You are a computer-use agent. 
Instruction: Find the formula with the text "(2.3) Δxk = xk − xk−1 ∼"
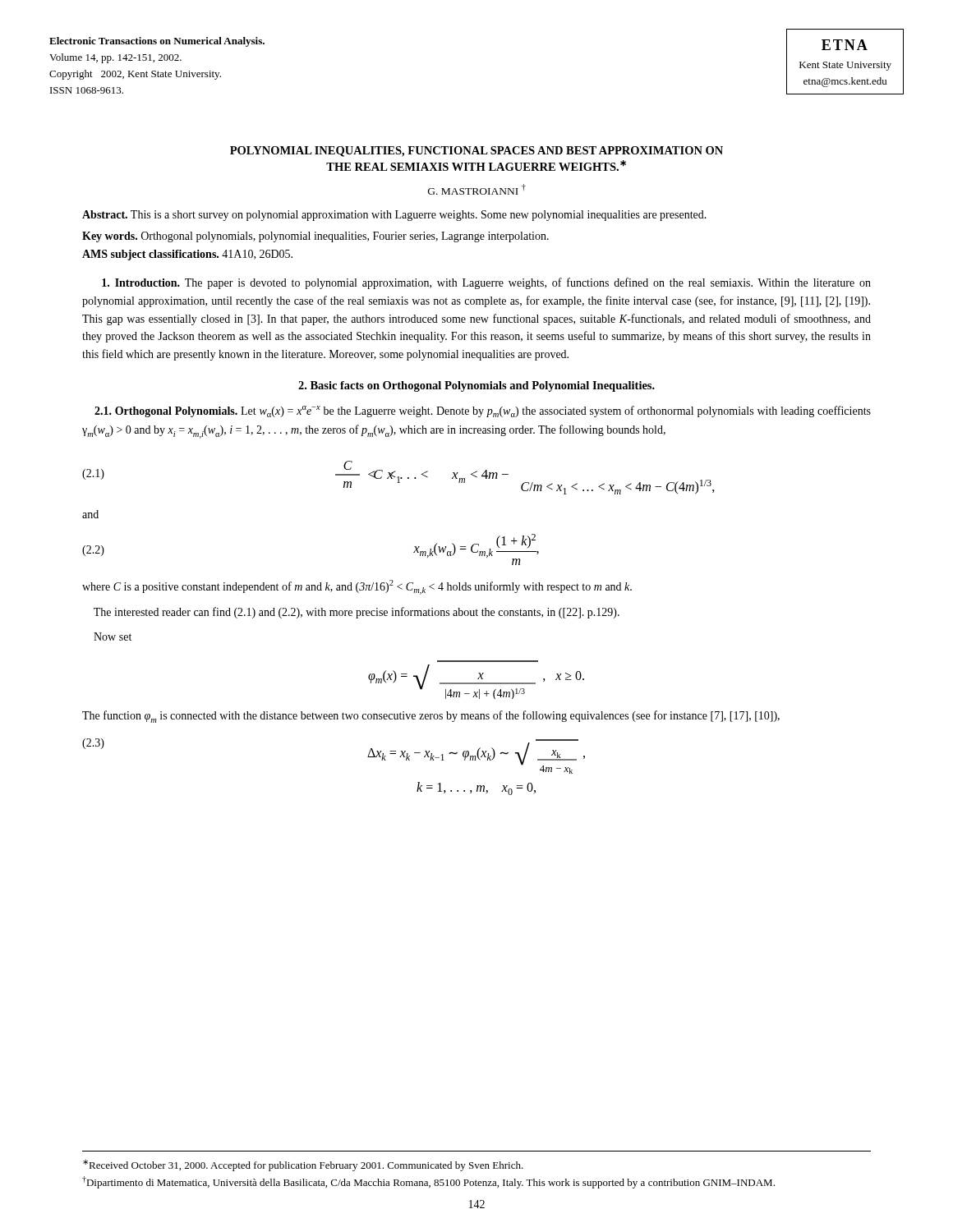coord(448,768)
